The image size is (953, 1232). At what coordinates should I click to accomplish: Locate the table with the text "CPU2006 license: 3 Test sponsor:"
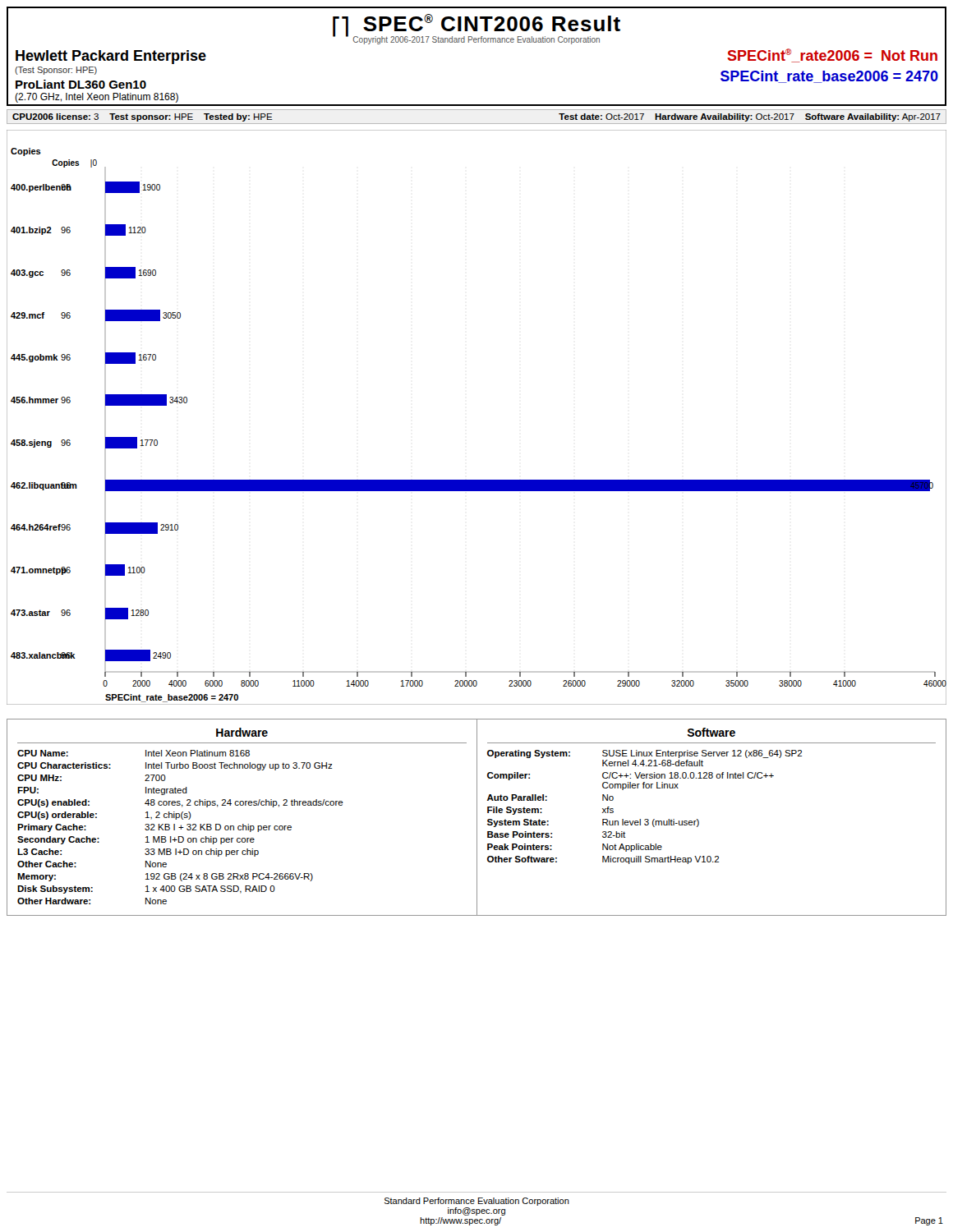pos(476,117)
